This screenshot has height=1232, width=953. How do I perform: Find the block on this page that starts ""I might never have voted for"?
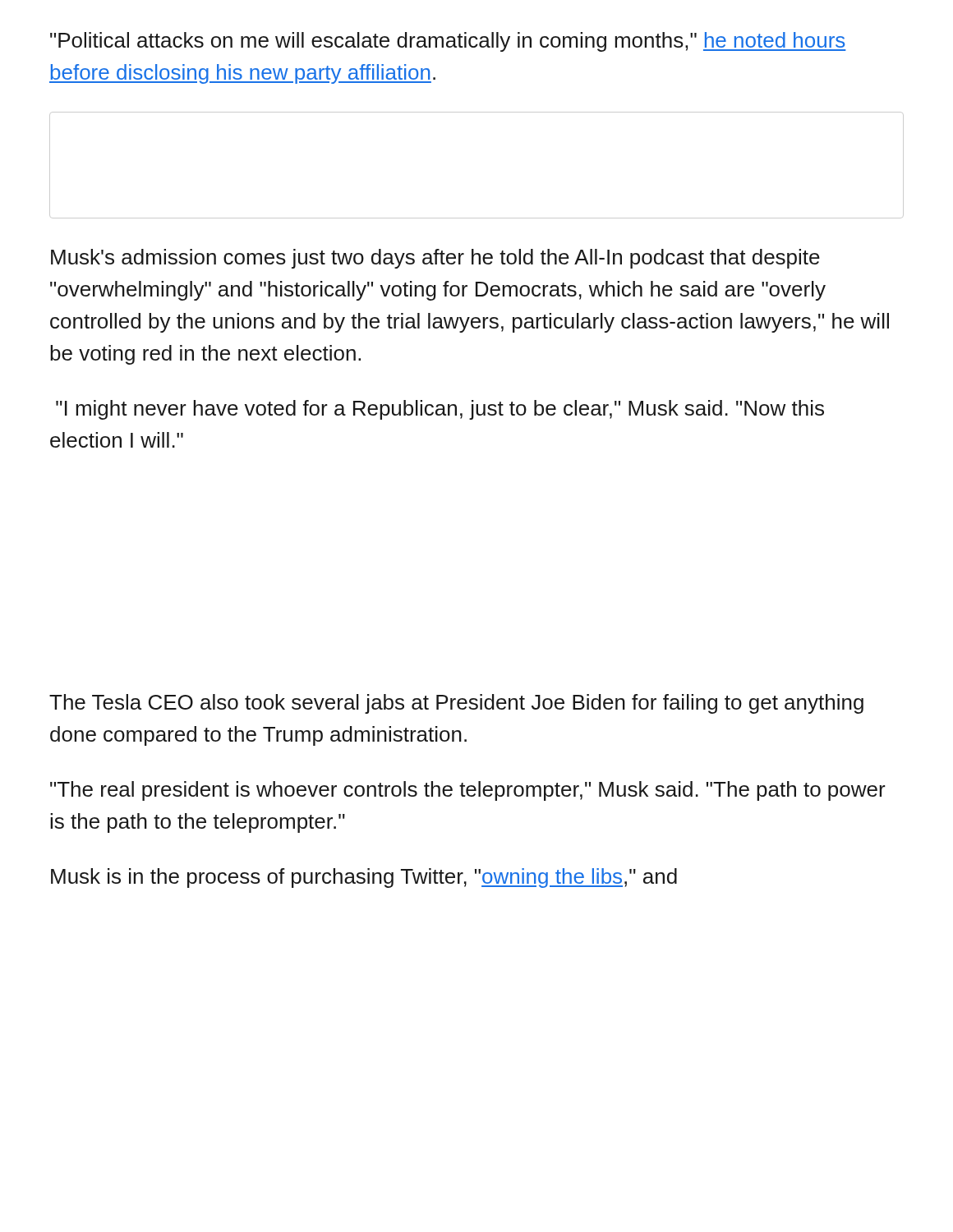click(437, 424)
